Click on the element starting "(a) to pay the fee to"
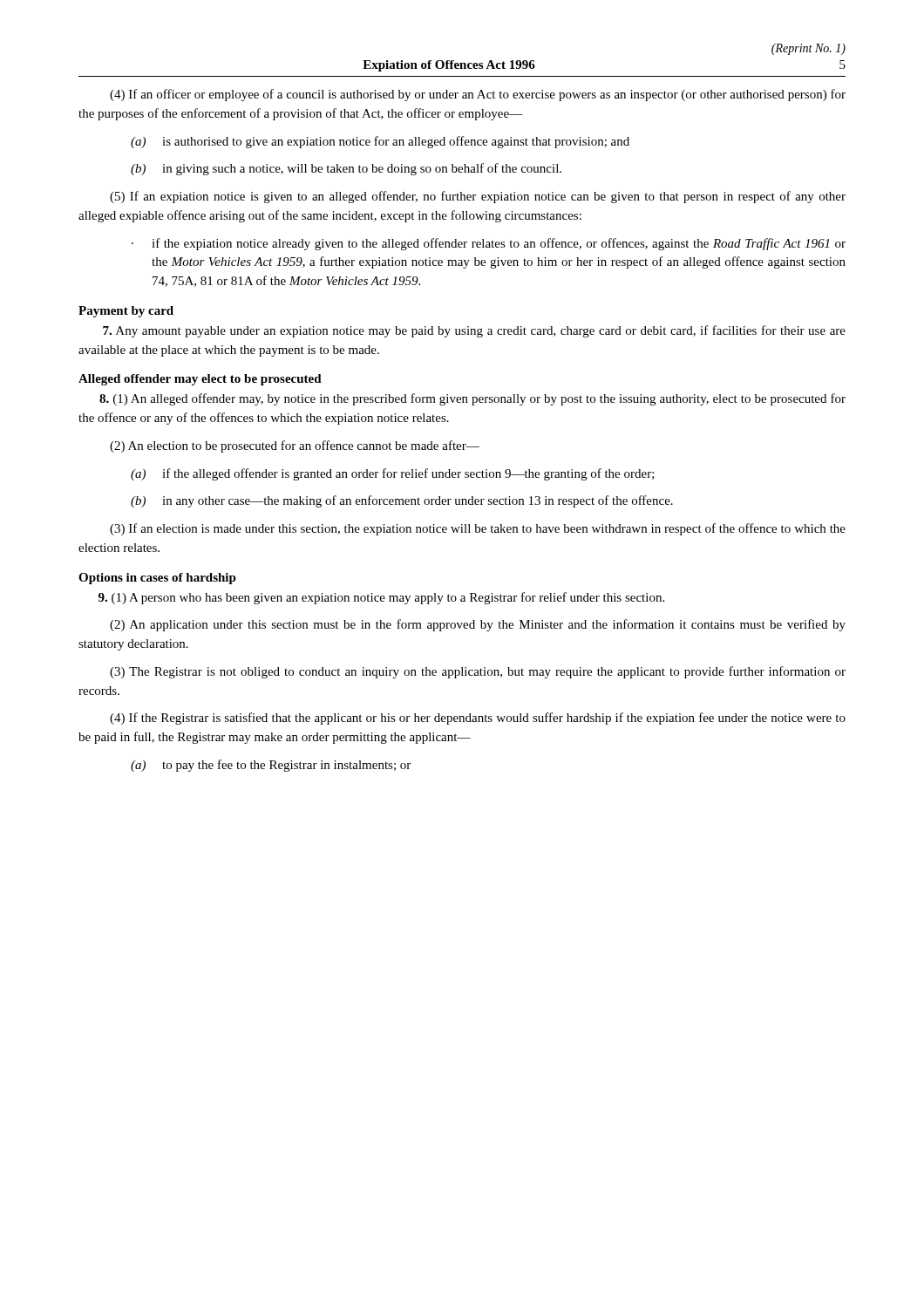Viewport: 924px width, 1308px height. (271, 766)
